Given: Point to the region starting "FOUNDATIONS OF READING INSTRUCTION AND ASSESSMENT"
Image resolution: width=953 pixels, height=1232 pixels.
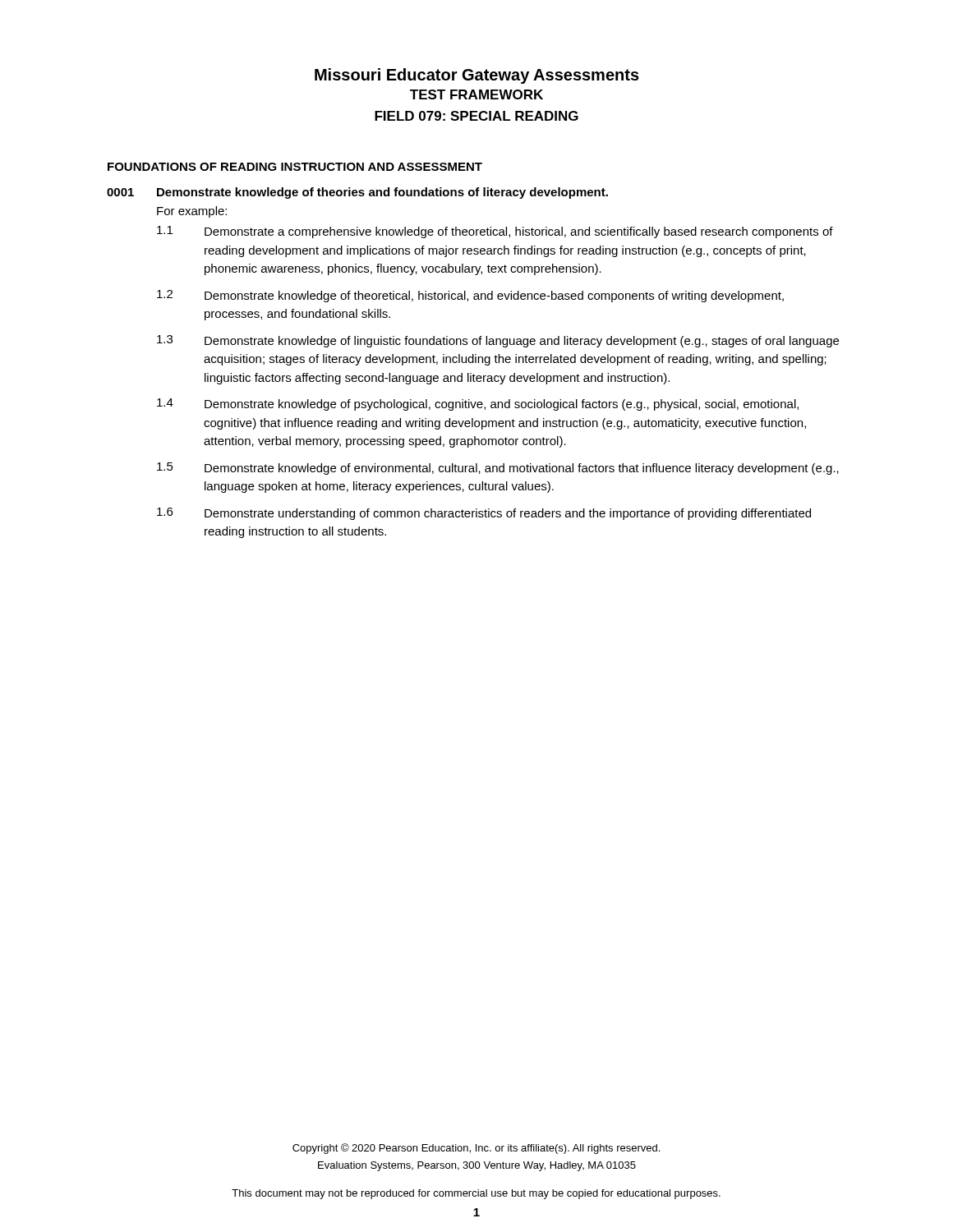Looking at the screenshot, I should [x=295, y=166].
